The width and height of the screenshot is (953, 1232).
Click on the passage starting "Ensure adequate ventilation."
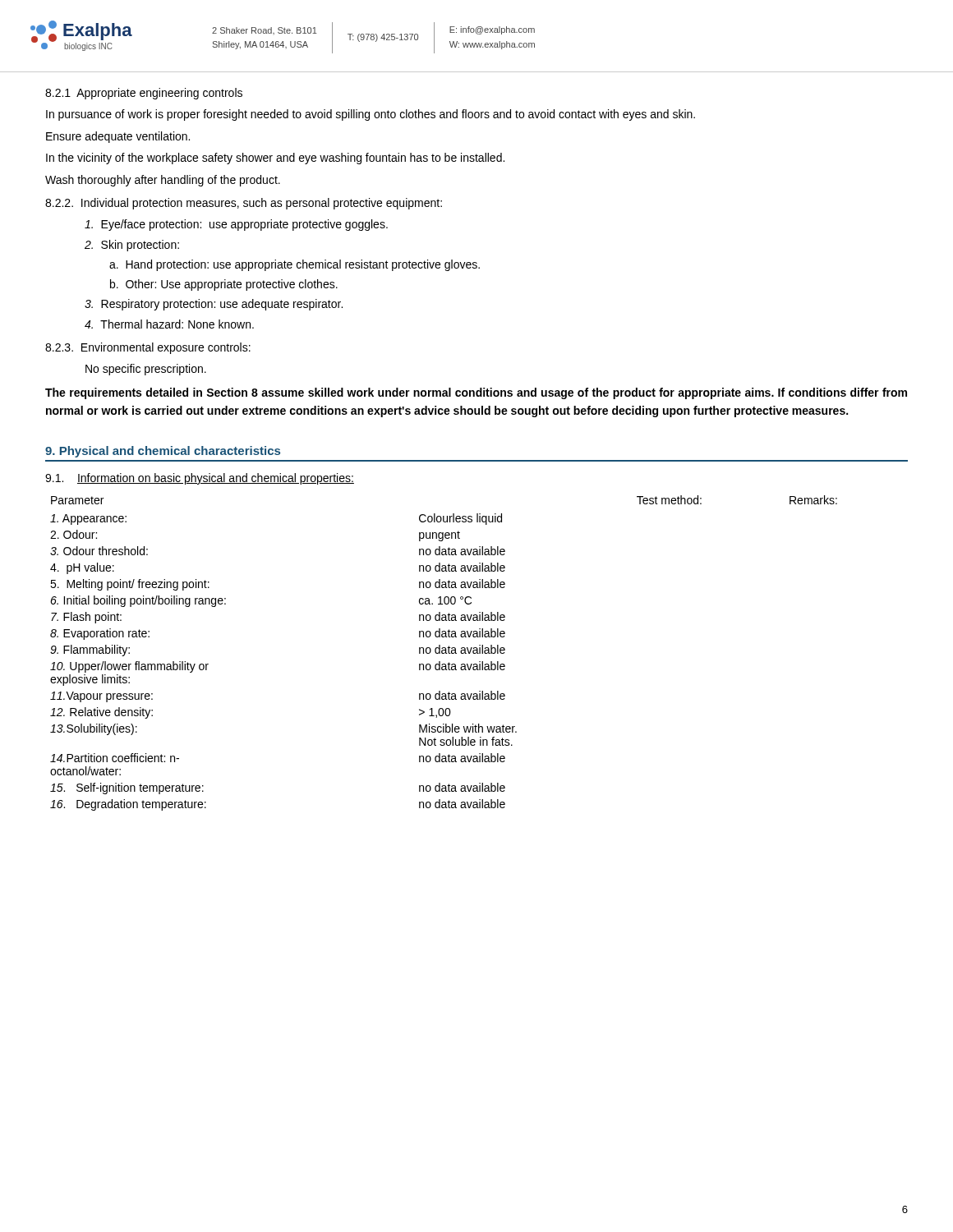click(118, 136)
